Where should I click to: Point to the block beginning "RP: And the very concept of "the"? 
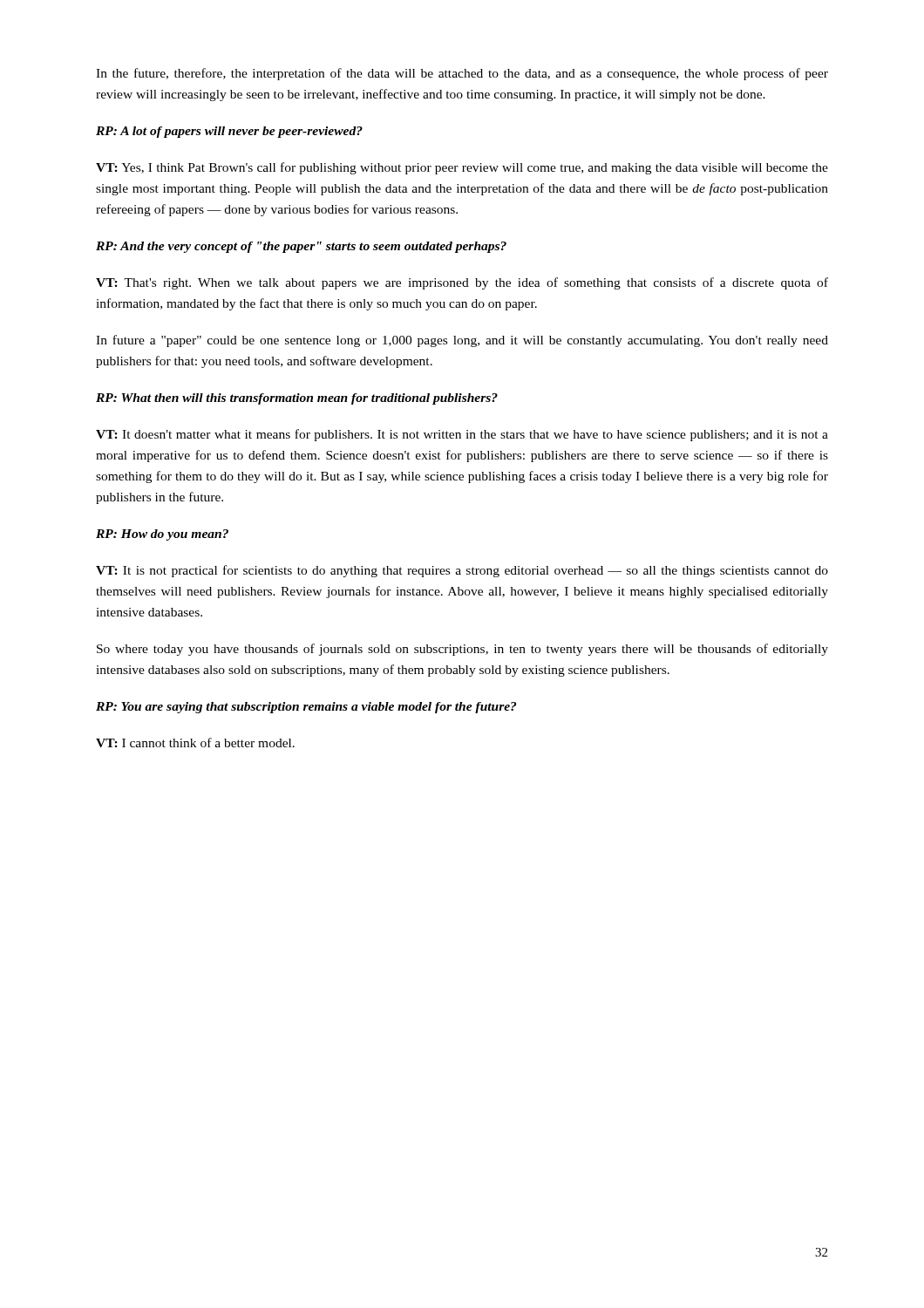point(301,246)
